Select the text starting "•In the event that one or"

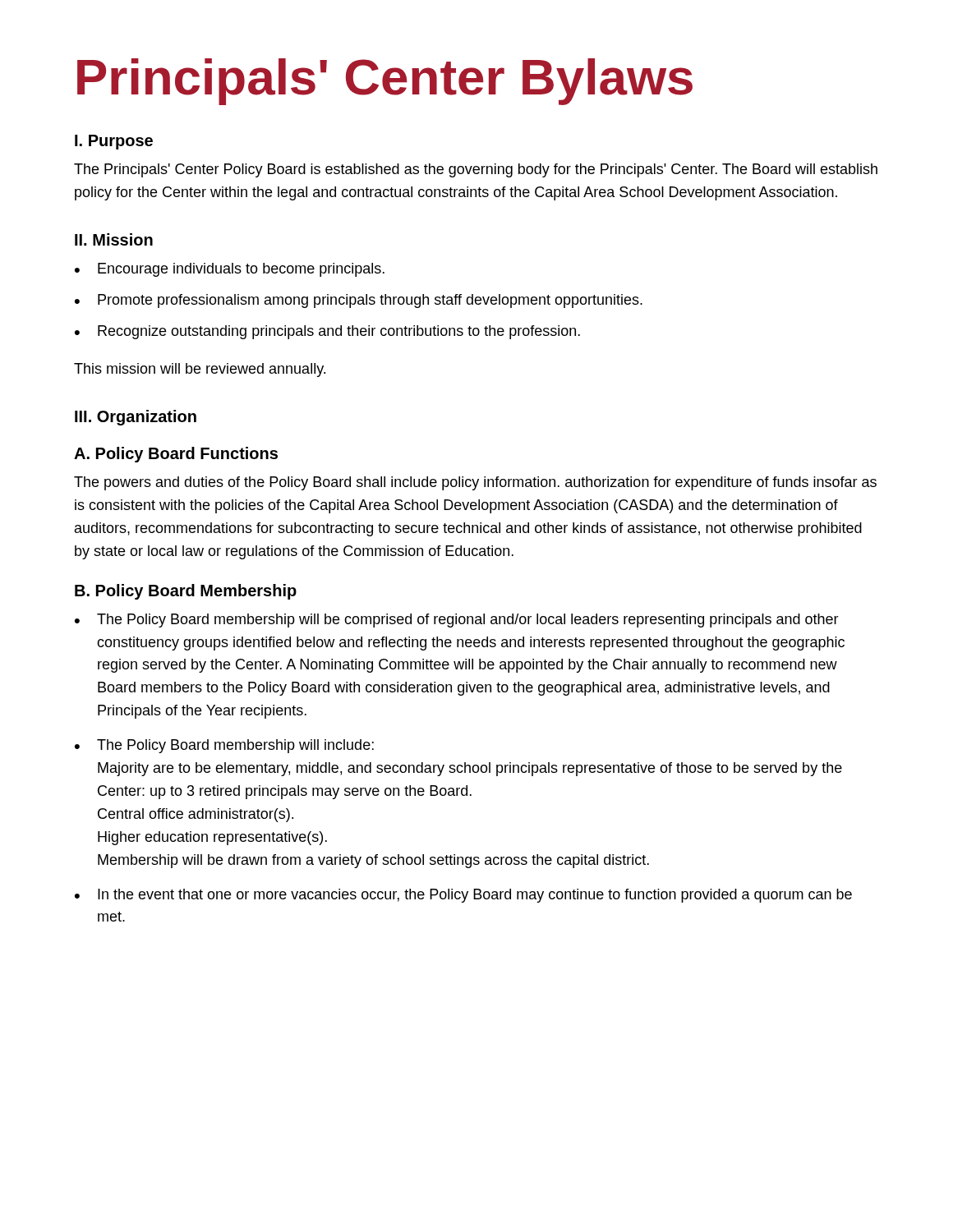tap(476, 906)
